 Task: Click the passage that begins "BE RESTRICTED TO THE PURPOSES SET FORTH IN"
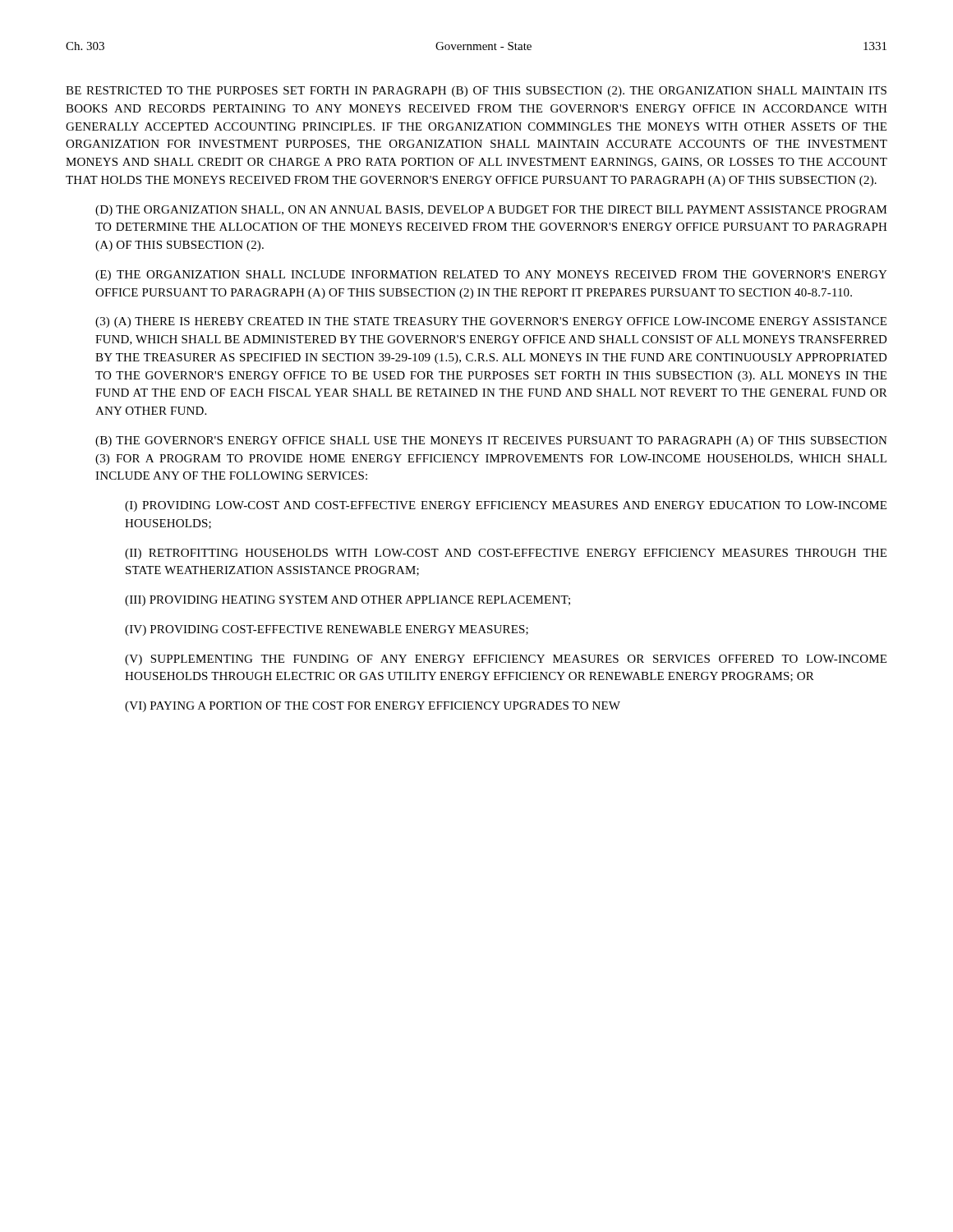476,135
